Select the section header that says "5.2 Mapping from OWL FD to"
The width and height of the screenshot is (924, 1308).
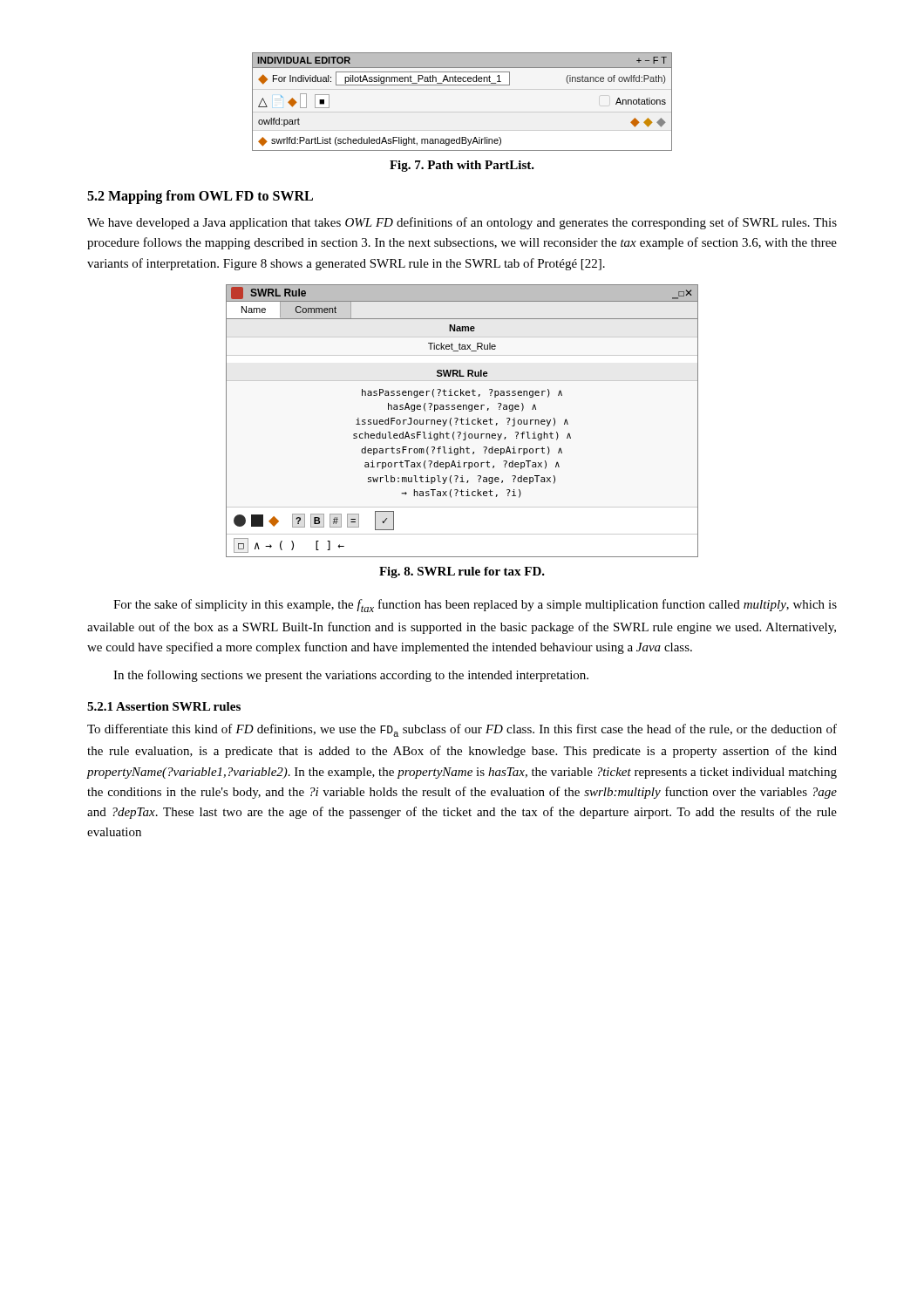[x=200, y=196]
